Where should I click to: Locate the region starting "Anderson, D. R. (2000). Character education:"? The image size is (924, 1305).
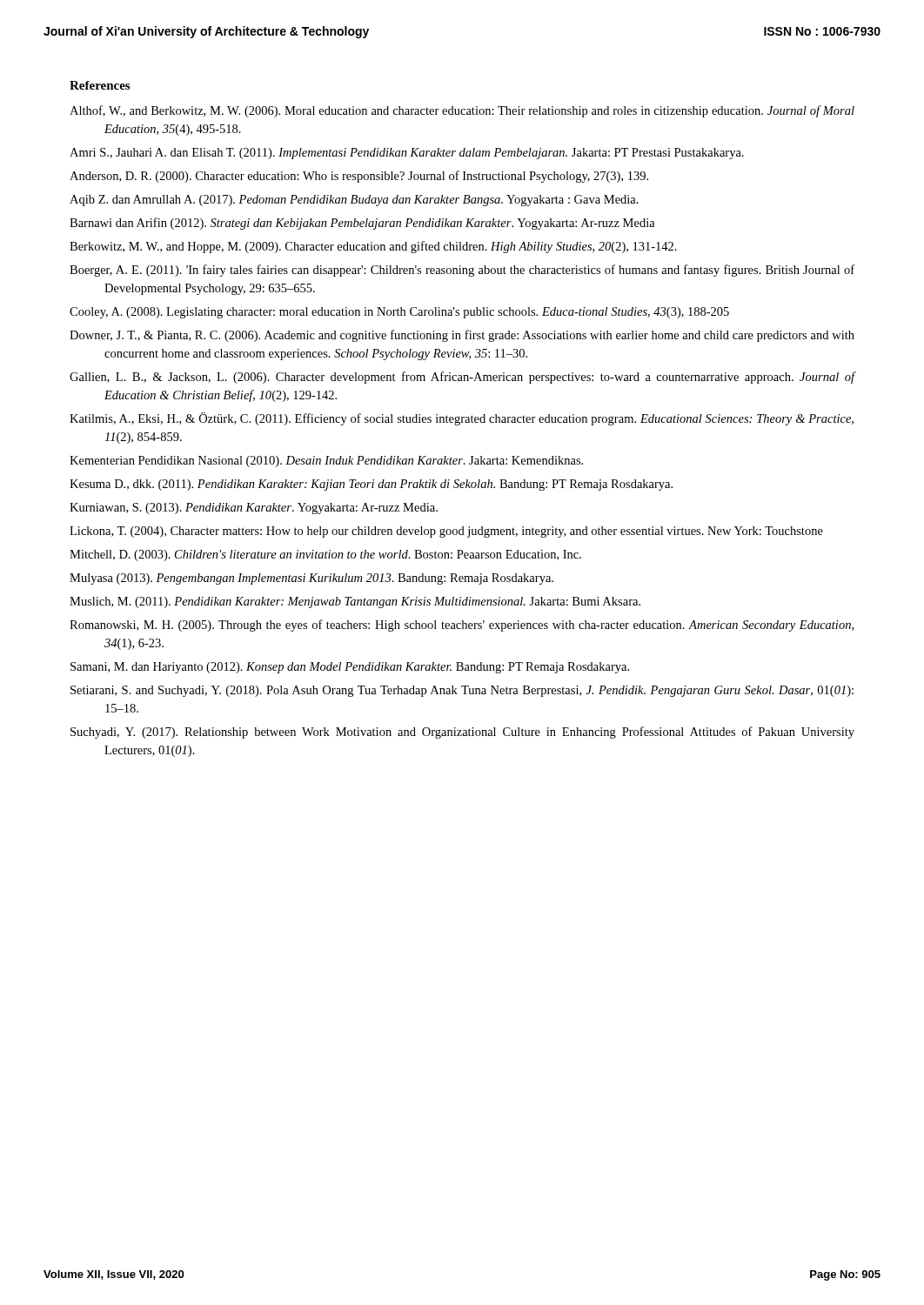point(359,176)
